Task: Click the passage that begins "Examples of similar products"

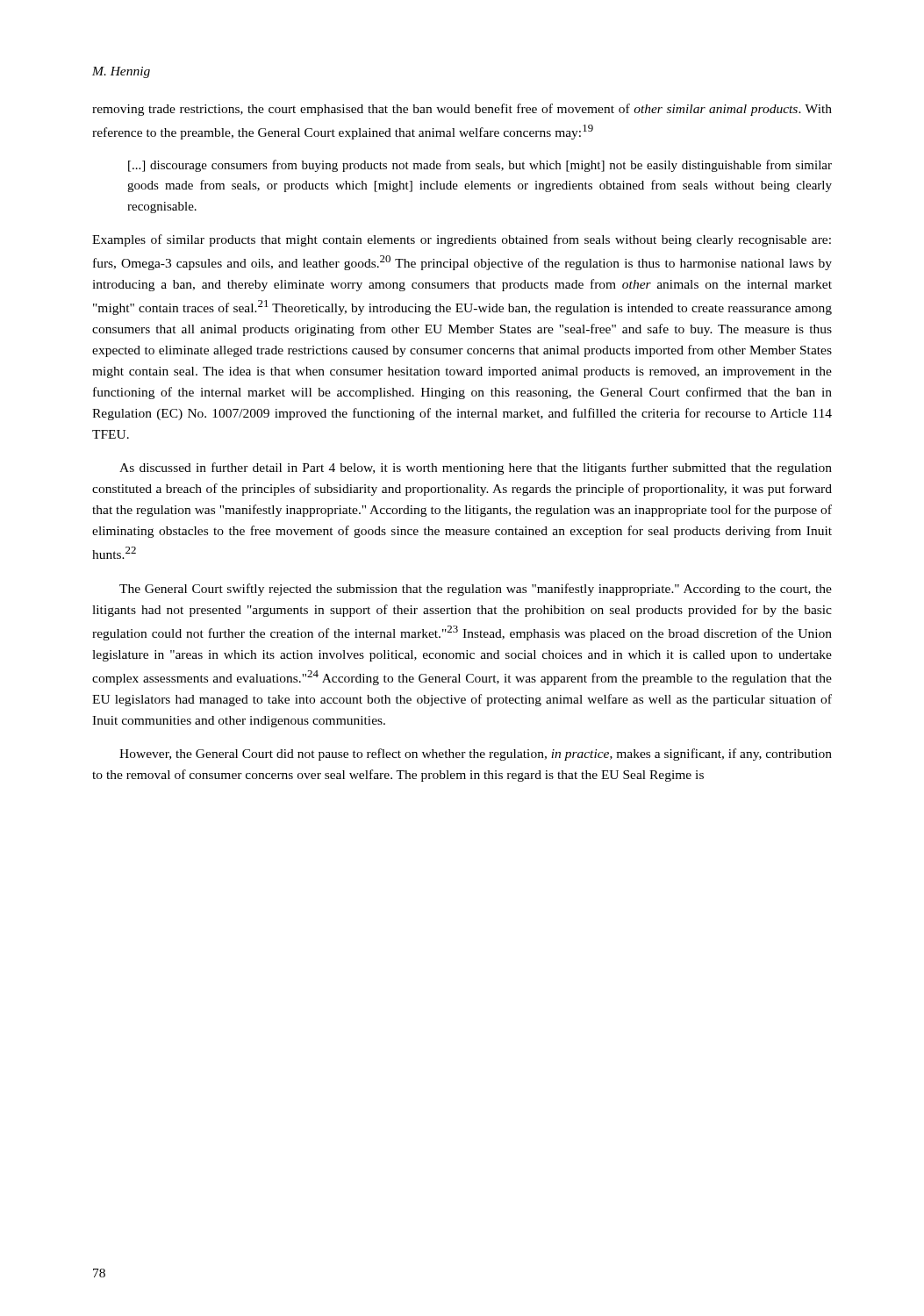Action: click(x=462, y=337)
